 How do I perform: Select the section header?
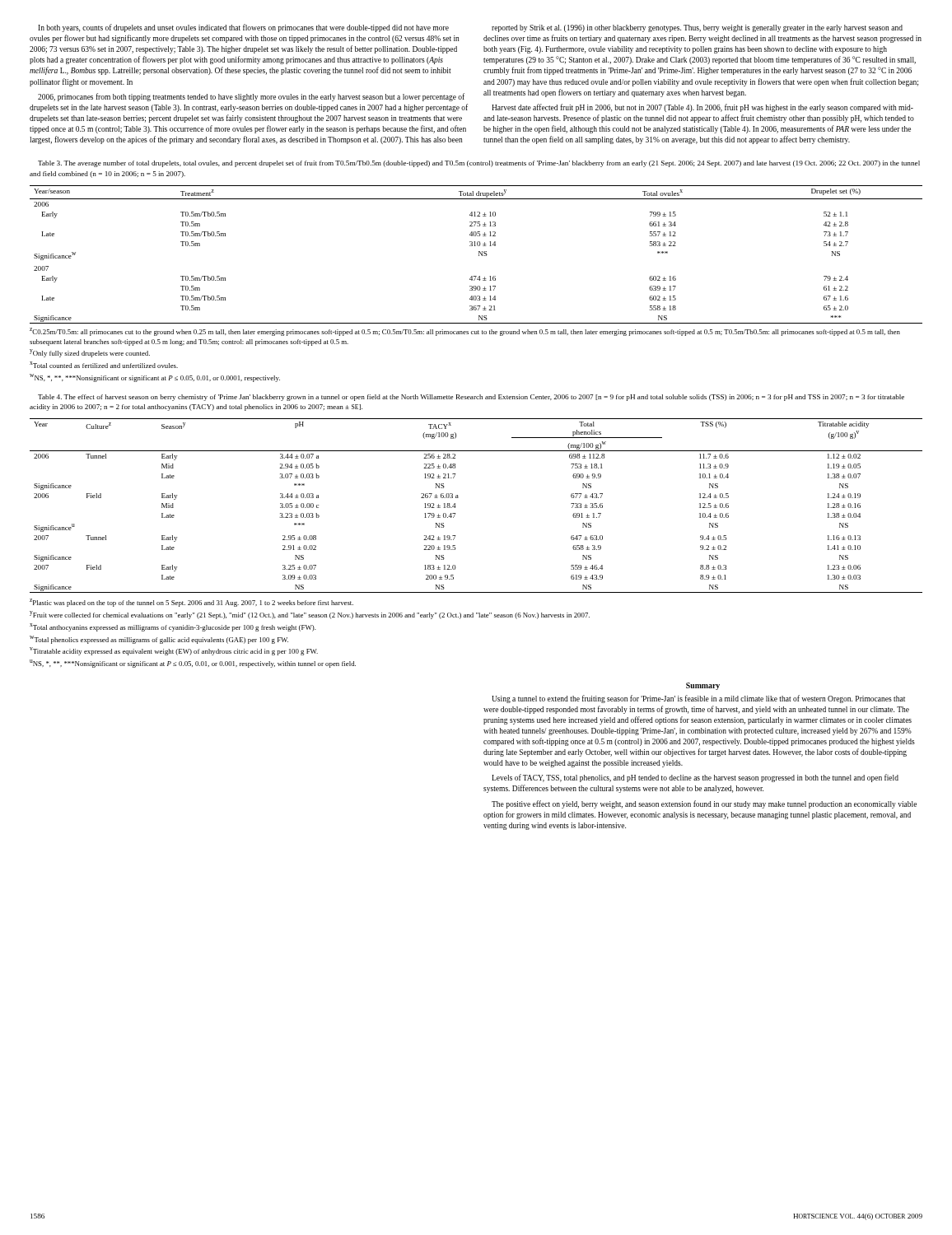pyautogui.click(x=703, y=685)
